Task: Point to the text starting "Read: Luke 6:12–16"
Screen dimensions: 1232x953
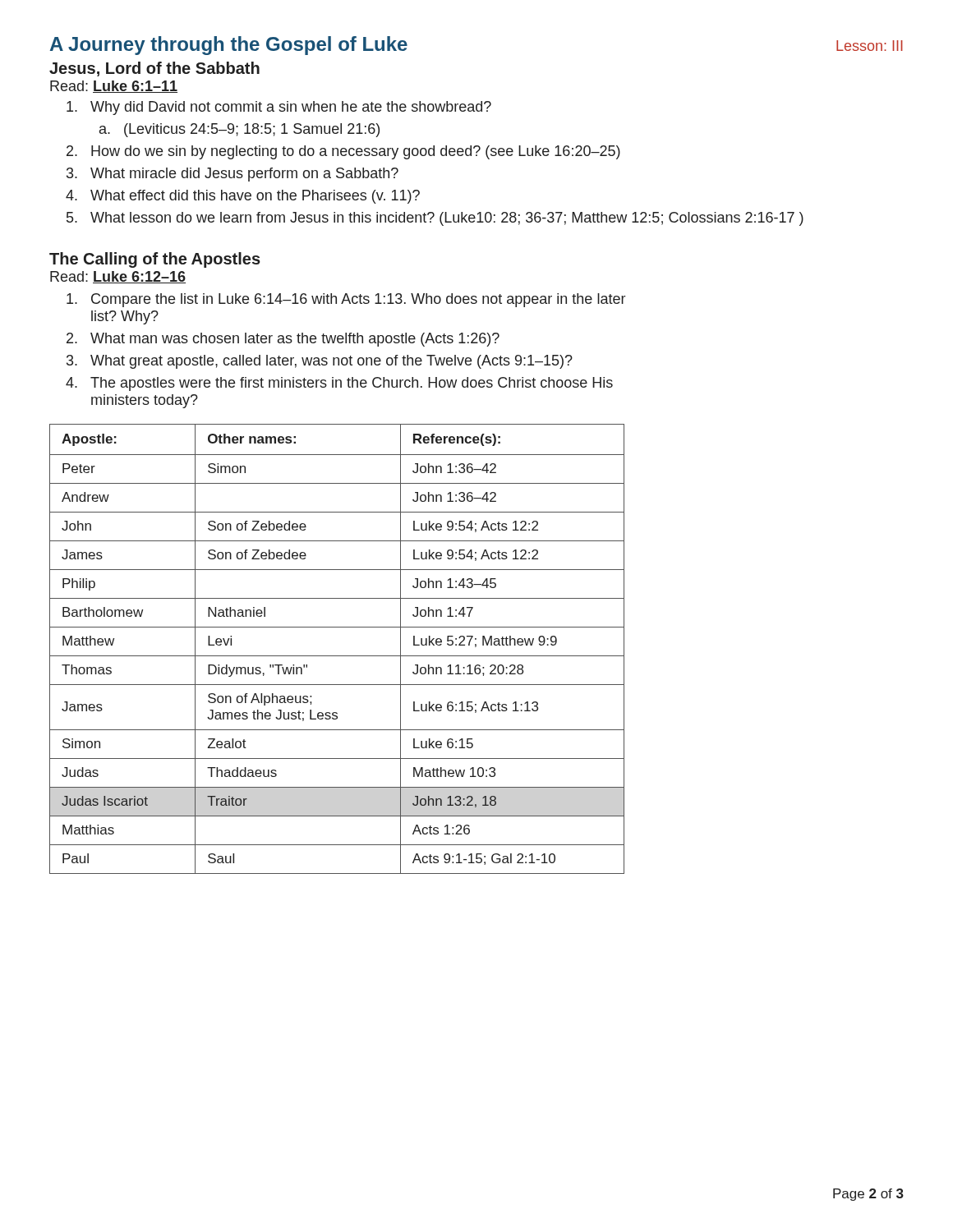Action: 118,277
